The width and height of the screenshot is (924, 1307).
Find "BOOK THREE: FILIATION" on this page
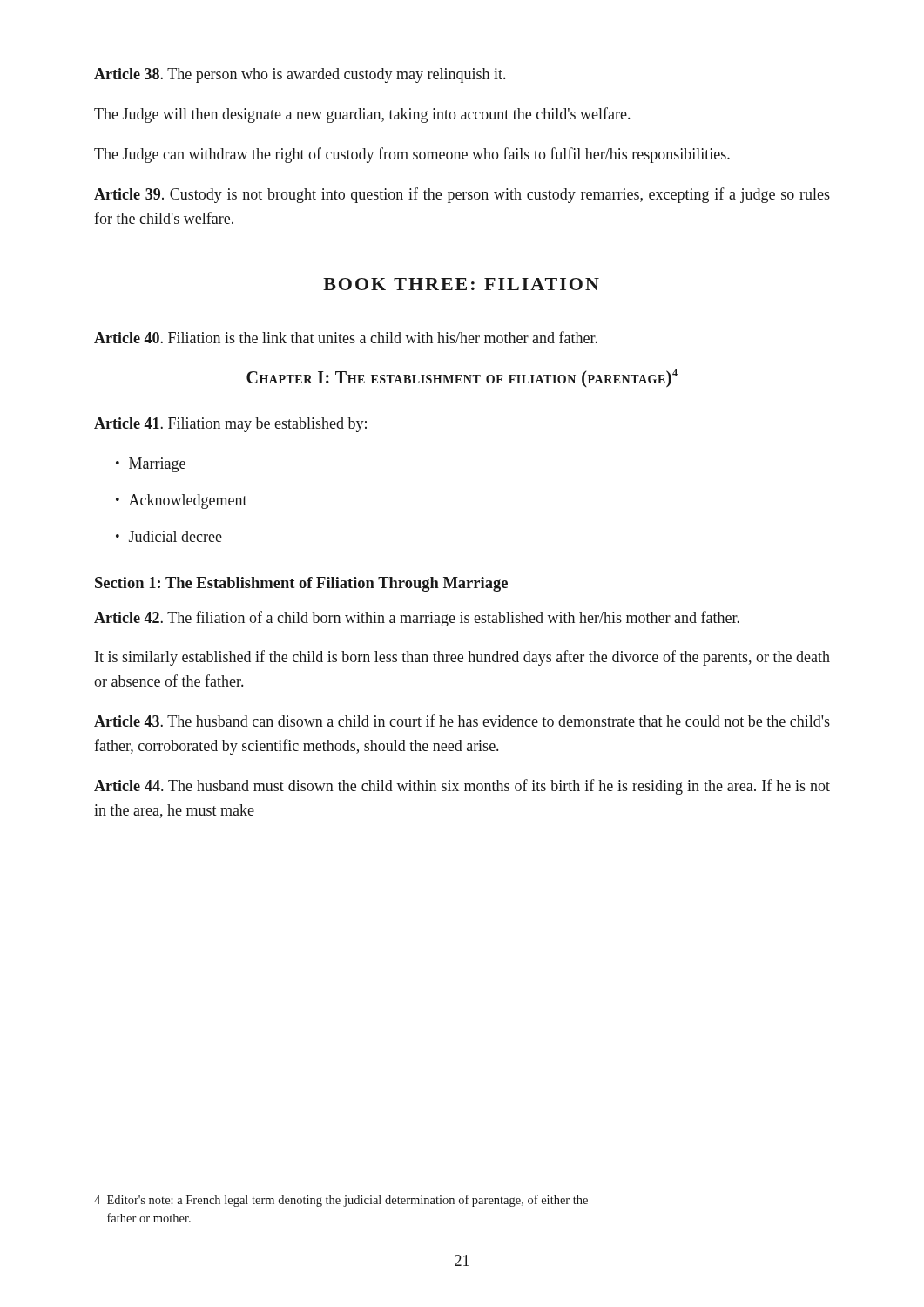pos(462,284)
